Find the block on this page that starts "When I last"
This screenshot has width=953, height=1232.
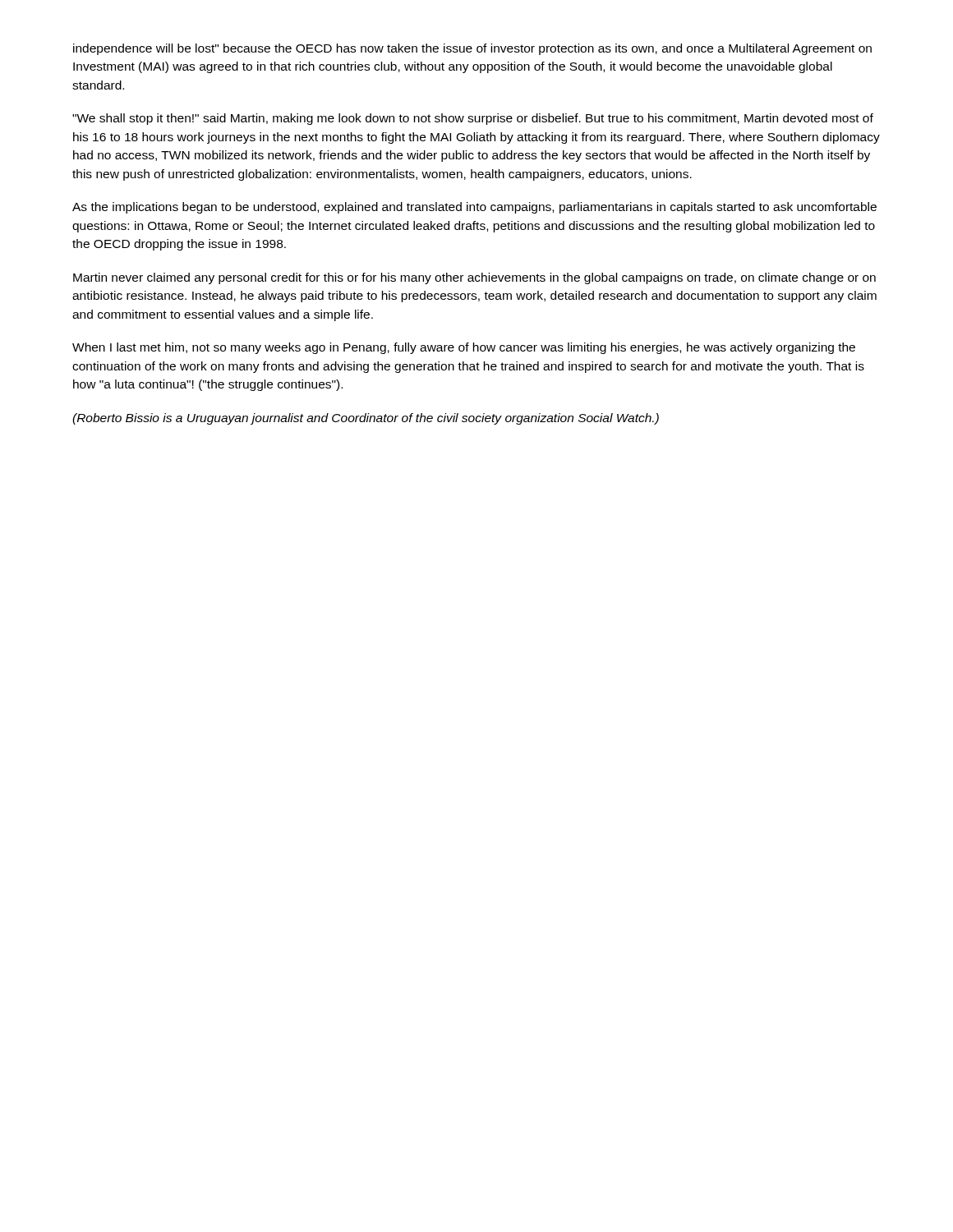(x=468, y=366)
